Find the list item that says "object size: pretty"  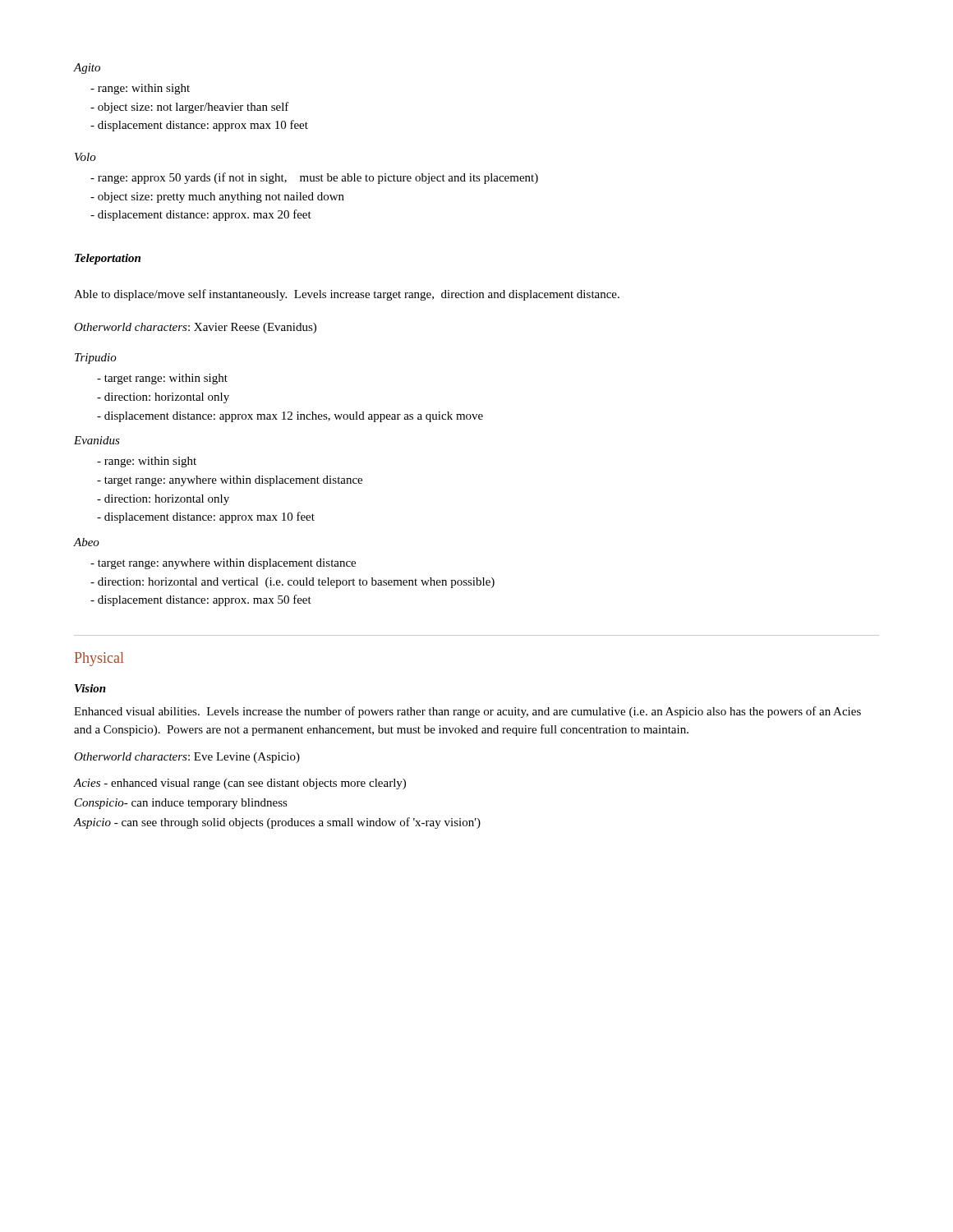(x=217, y=198)
